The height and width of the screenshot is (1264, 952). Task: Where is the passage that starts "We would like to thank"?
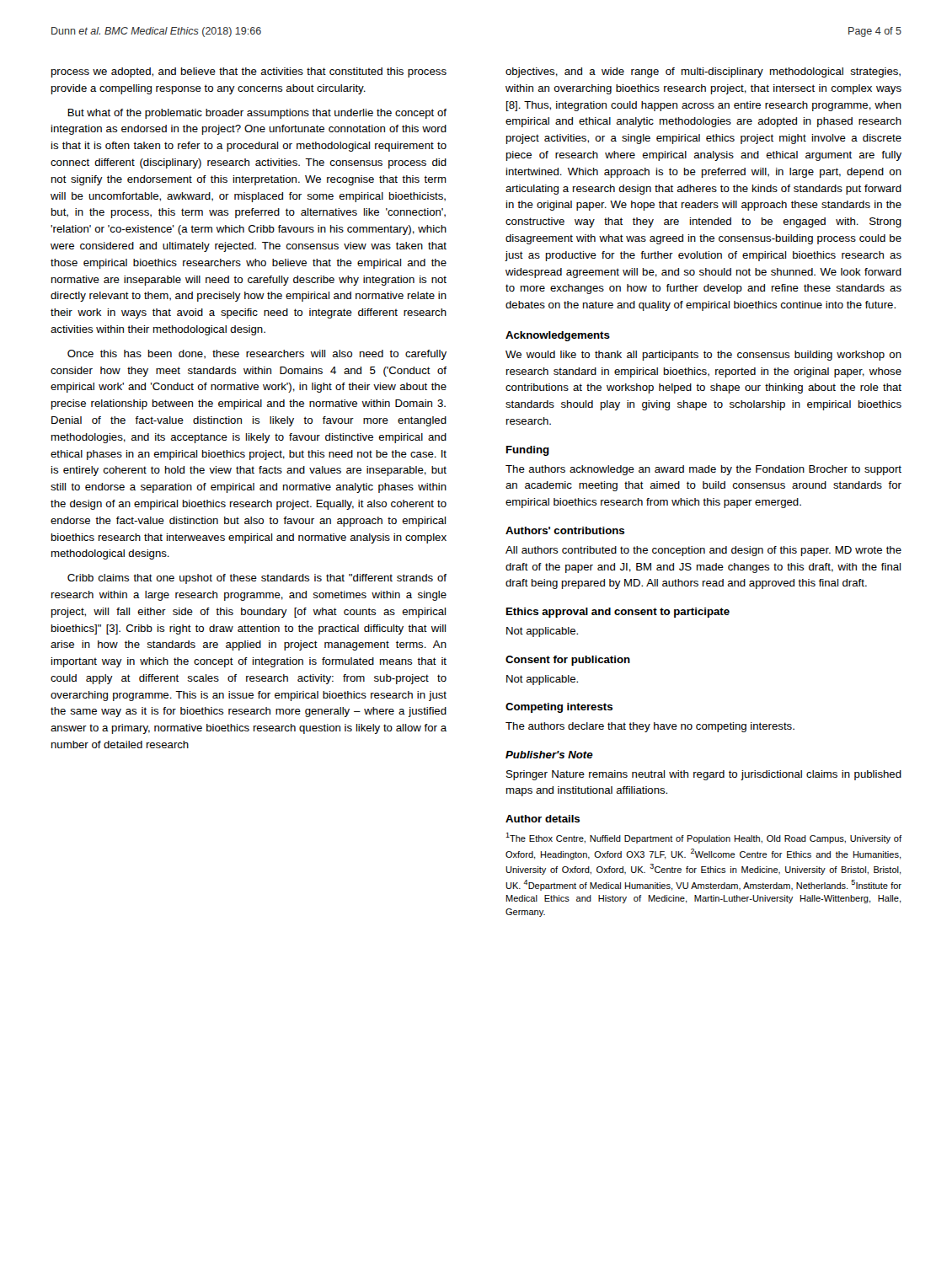[703, 388]
